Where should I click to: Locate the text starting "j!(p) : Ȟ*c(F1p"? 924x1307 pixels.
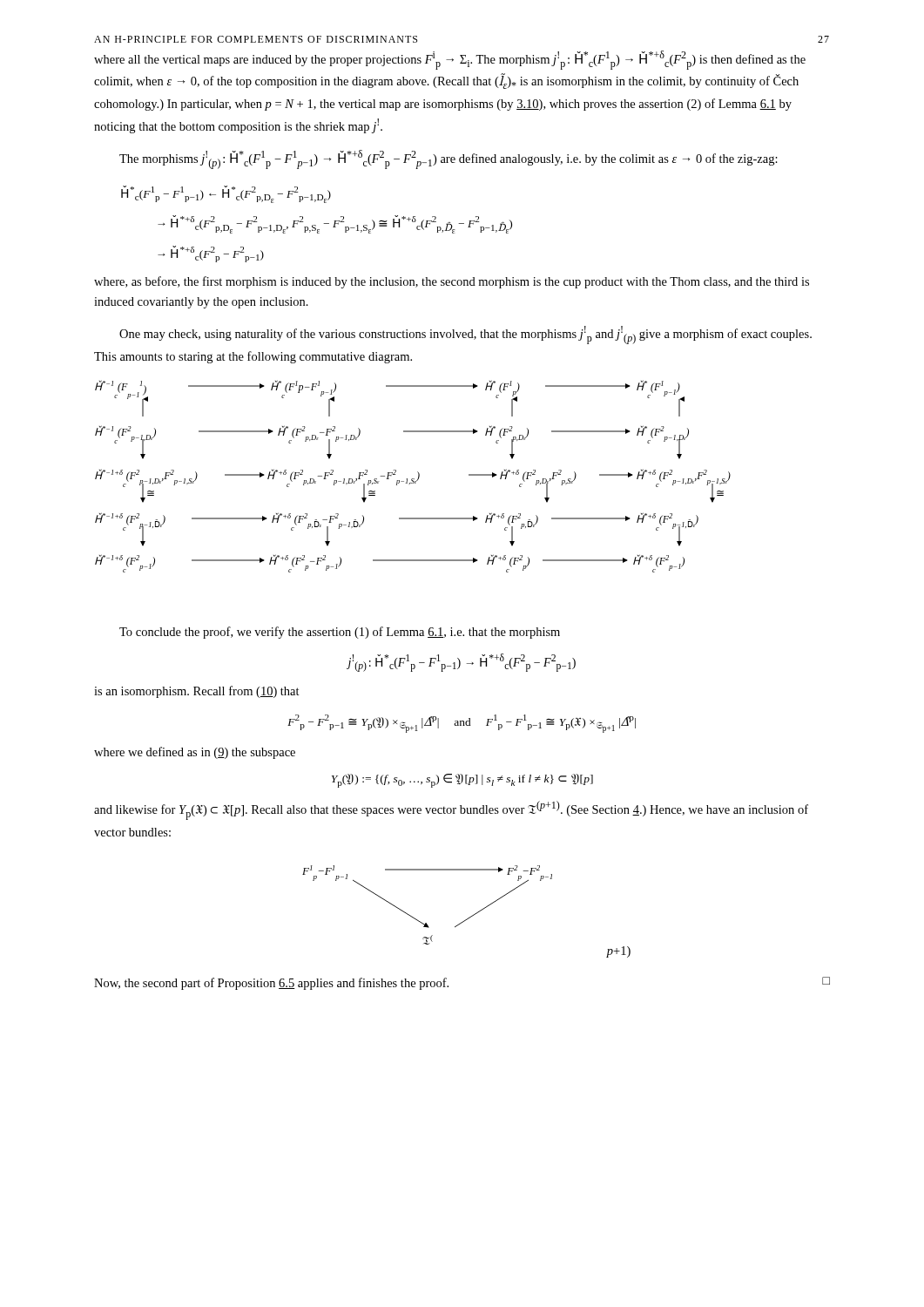[462, 662]
